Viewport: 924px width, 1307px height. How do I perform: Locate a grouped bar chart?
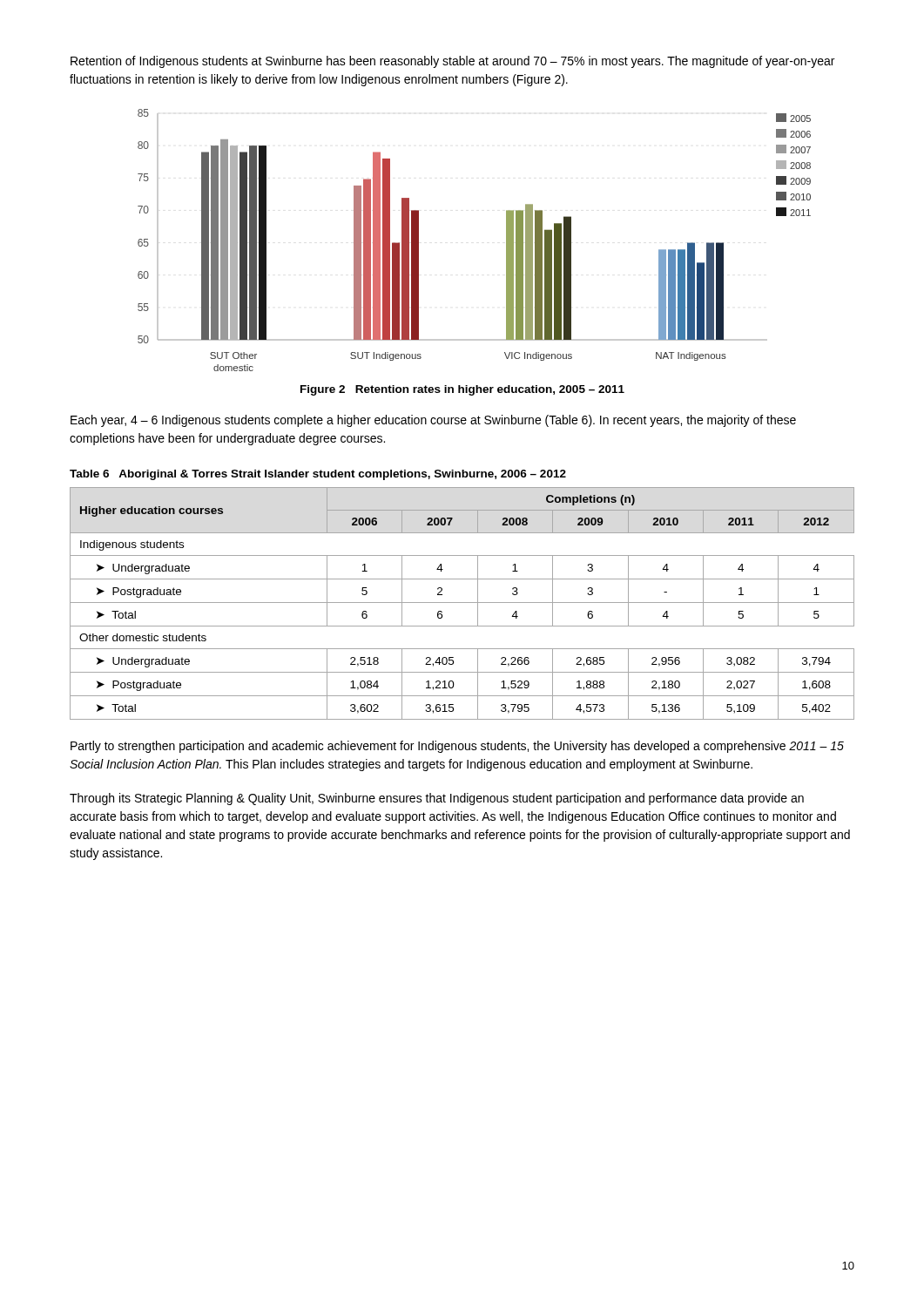pos(462,241)
